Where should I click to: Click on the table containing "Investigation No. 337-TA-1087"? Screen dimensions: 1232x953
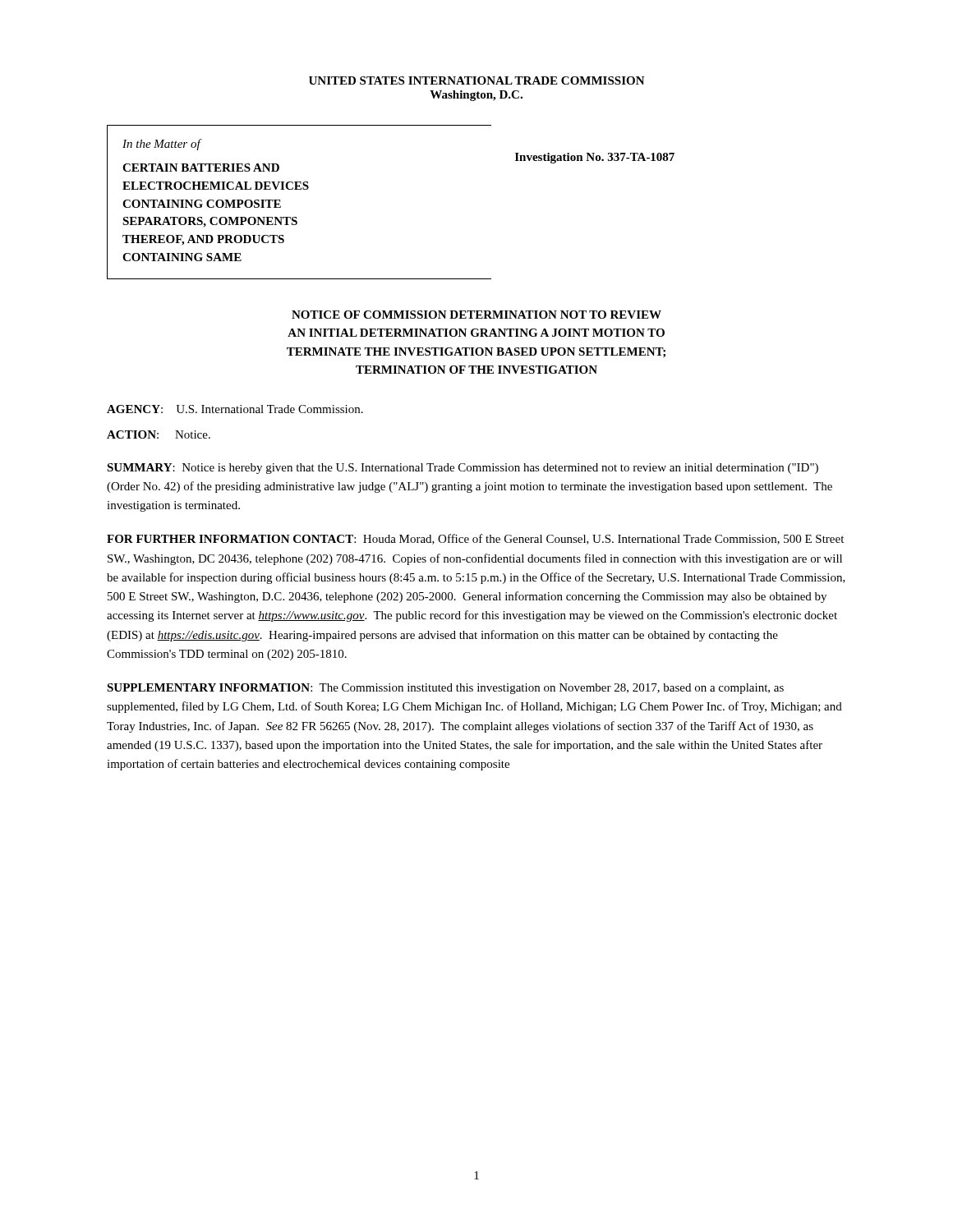pyautogui.click(x=476, y=202)
